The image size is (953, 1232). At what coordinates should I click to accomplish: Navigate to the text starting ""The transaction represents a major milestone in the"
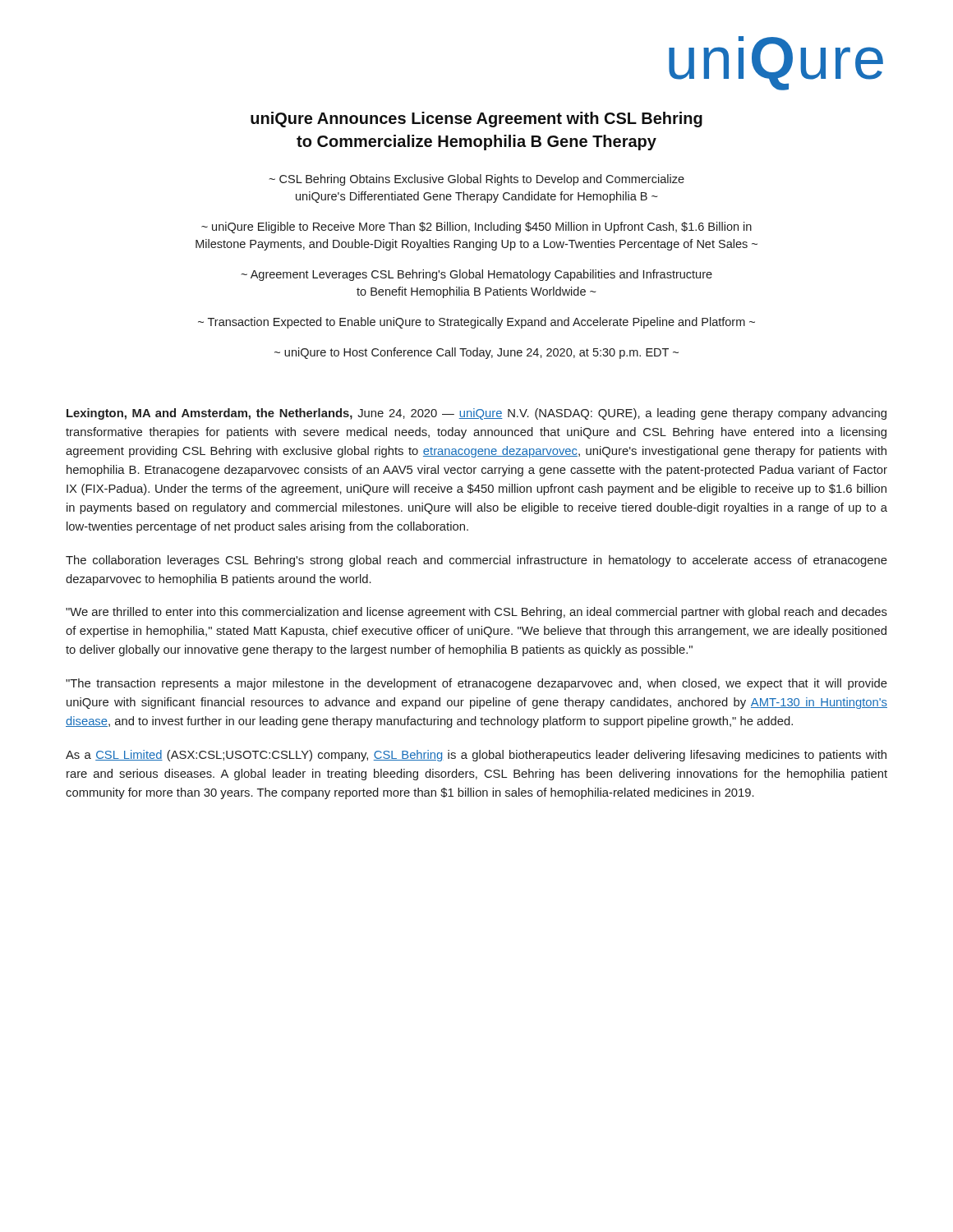point(476,702)
